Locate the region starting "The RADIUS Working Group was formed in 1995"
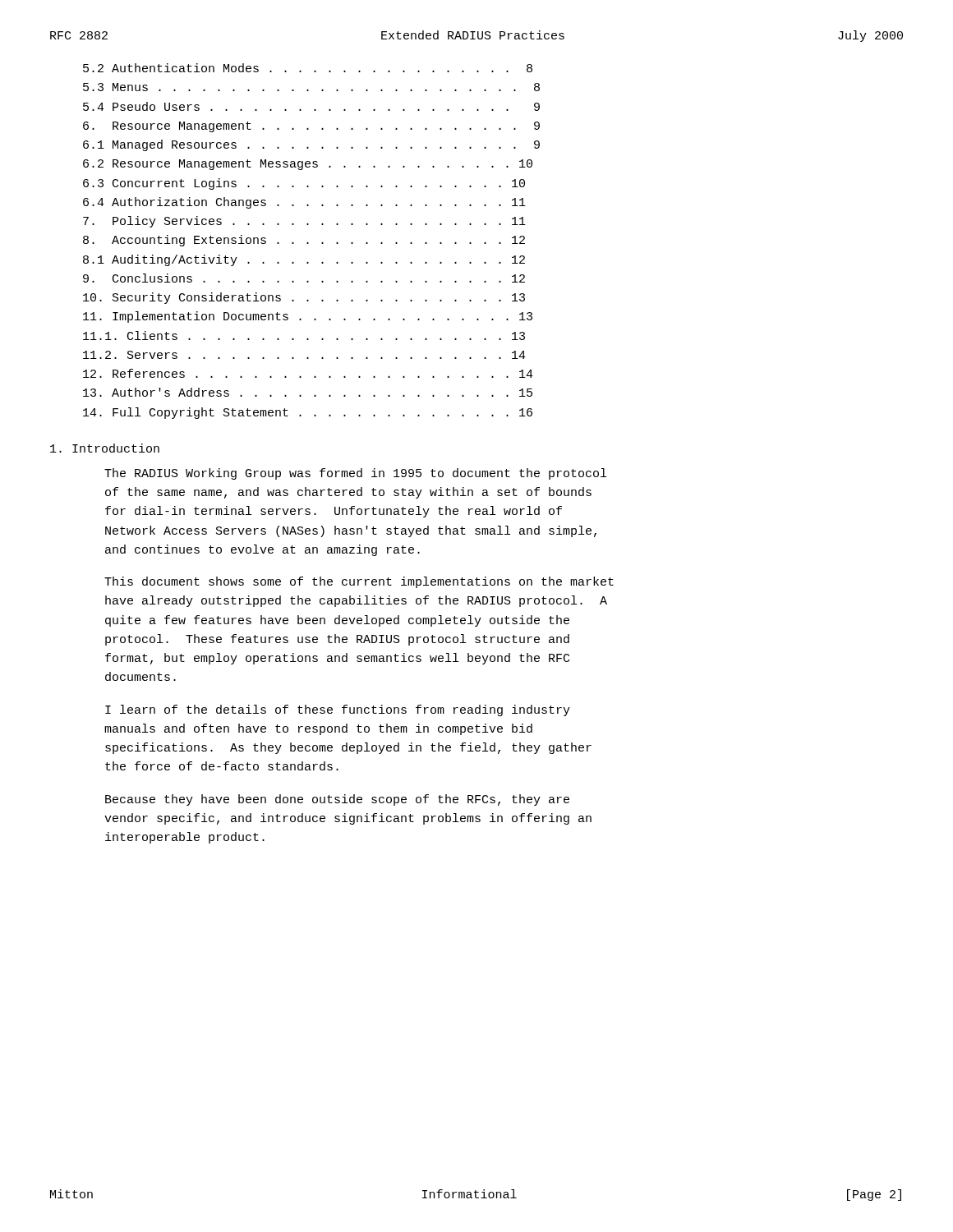The image size is (953, 1232). [345, 512]
